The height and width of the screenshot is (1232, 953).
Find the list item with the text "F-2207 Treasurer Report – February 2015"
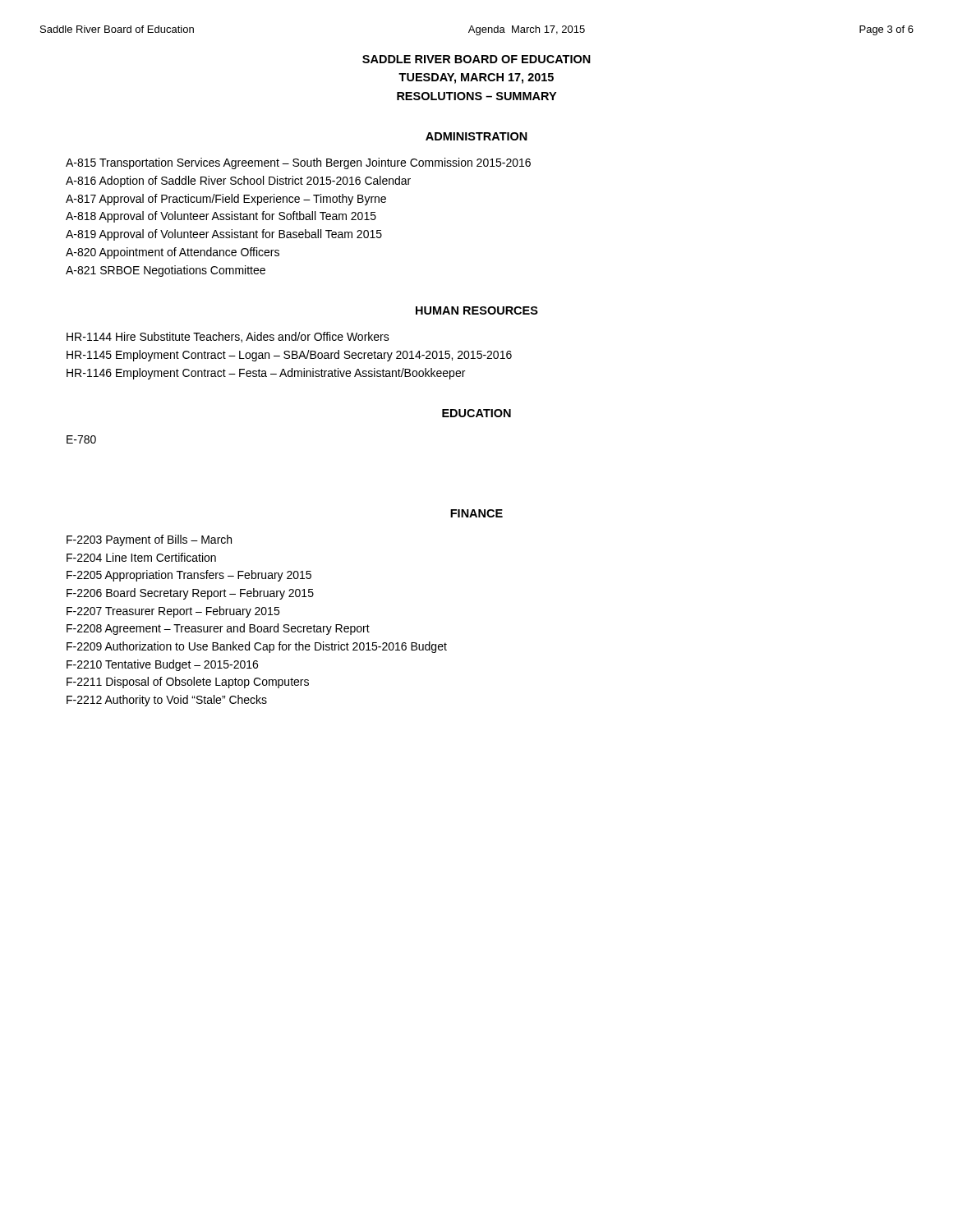pos(173,611)
